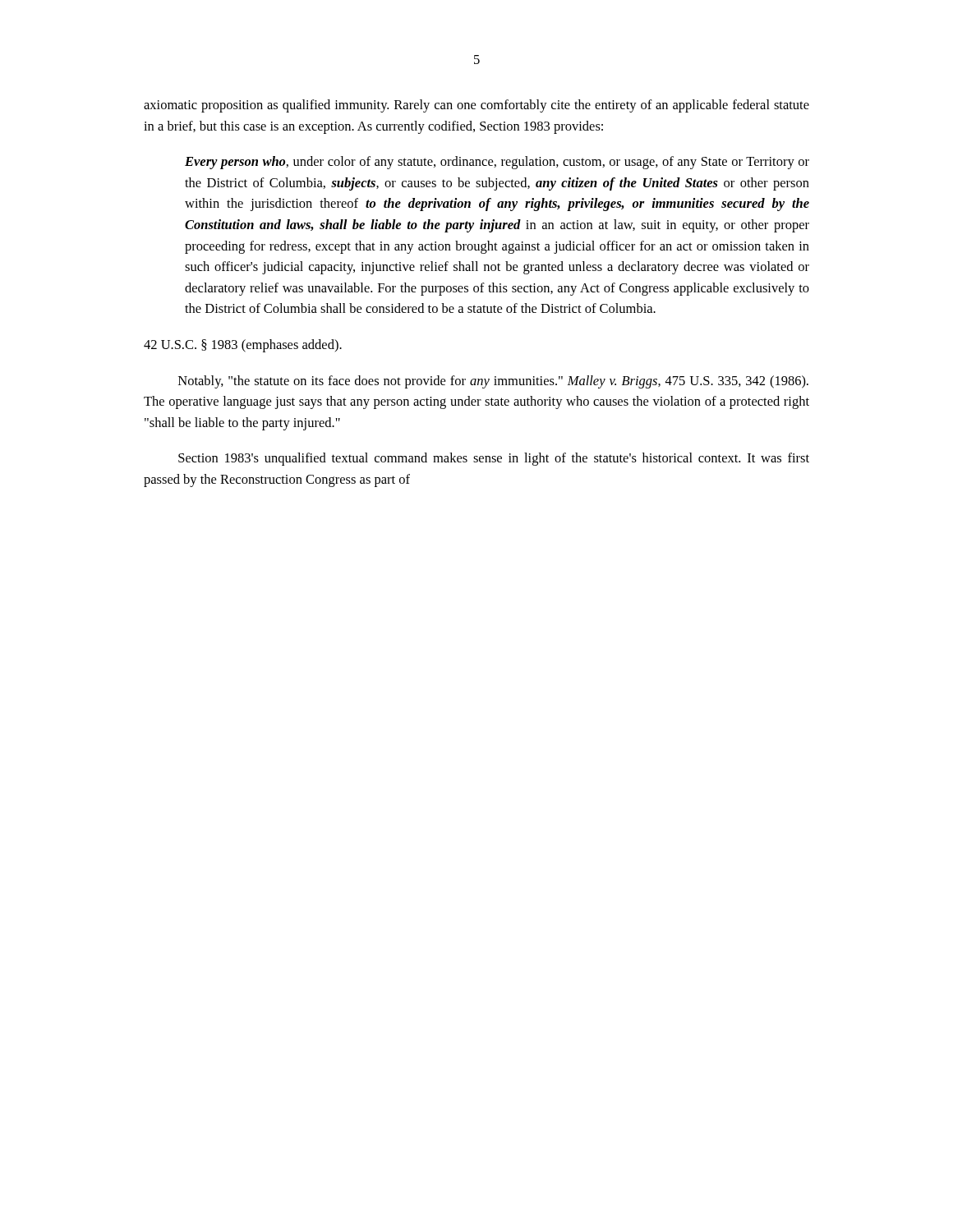
Task: Navigate to the text starting "axiomatic proposition as"
Action: coord(476,115)
